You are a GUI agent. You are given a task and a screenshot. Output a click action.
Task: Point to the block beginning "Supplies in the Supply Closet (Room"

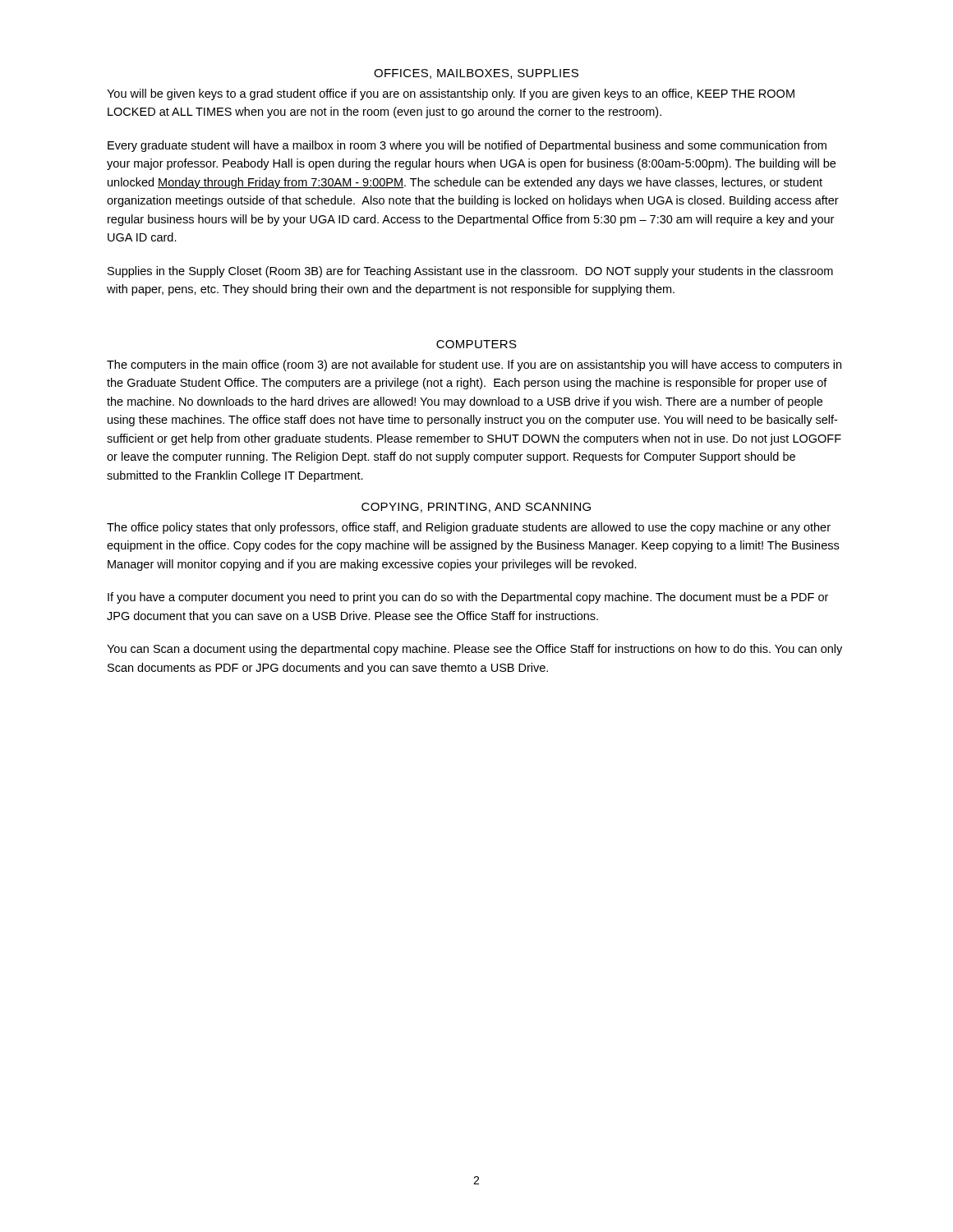click(470, 280)
